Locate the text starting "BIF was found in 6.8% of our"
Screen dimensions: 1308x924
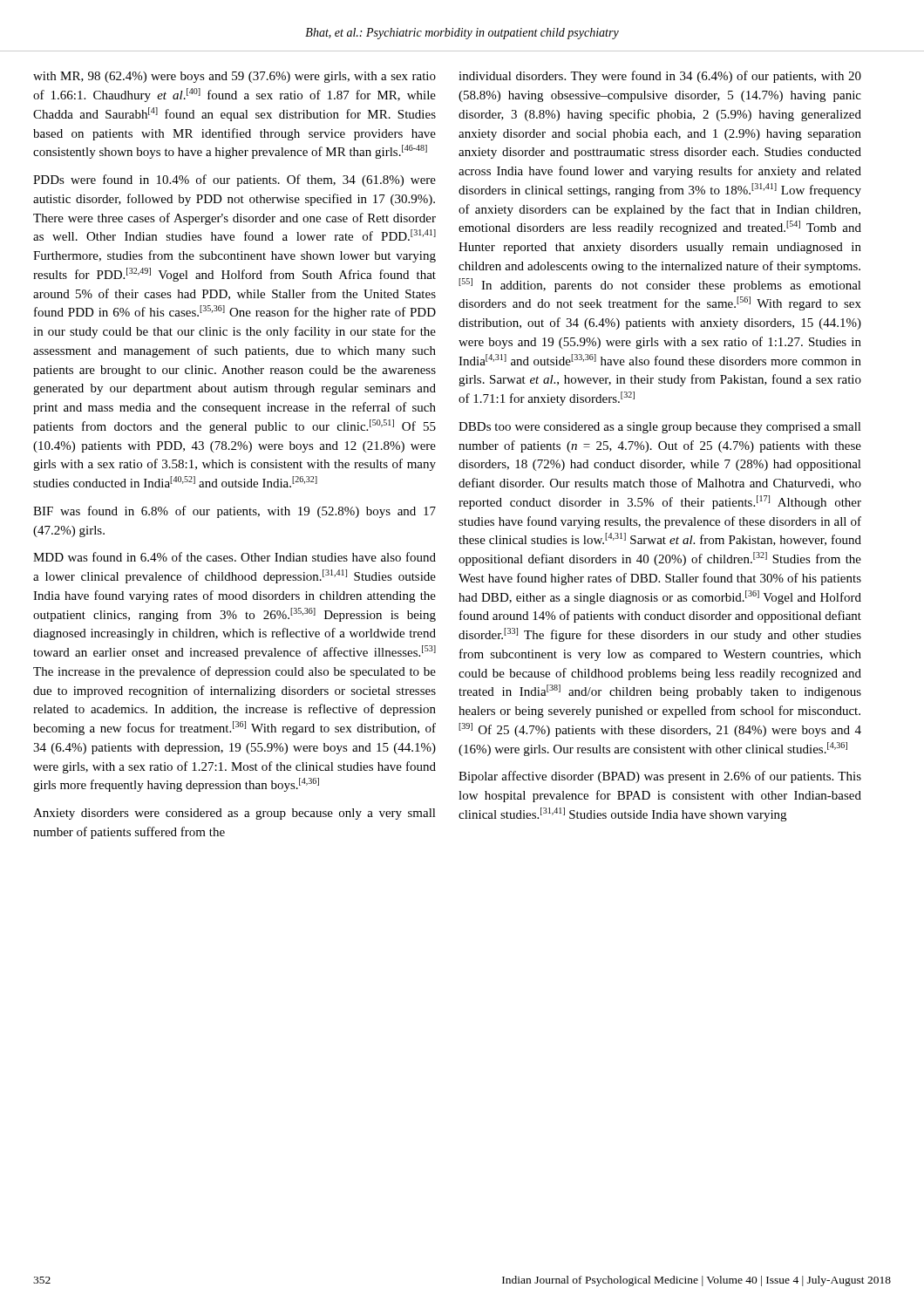pos(234,521)
